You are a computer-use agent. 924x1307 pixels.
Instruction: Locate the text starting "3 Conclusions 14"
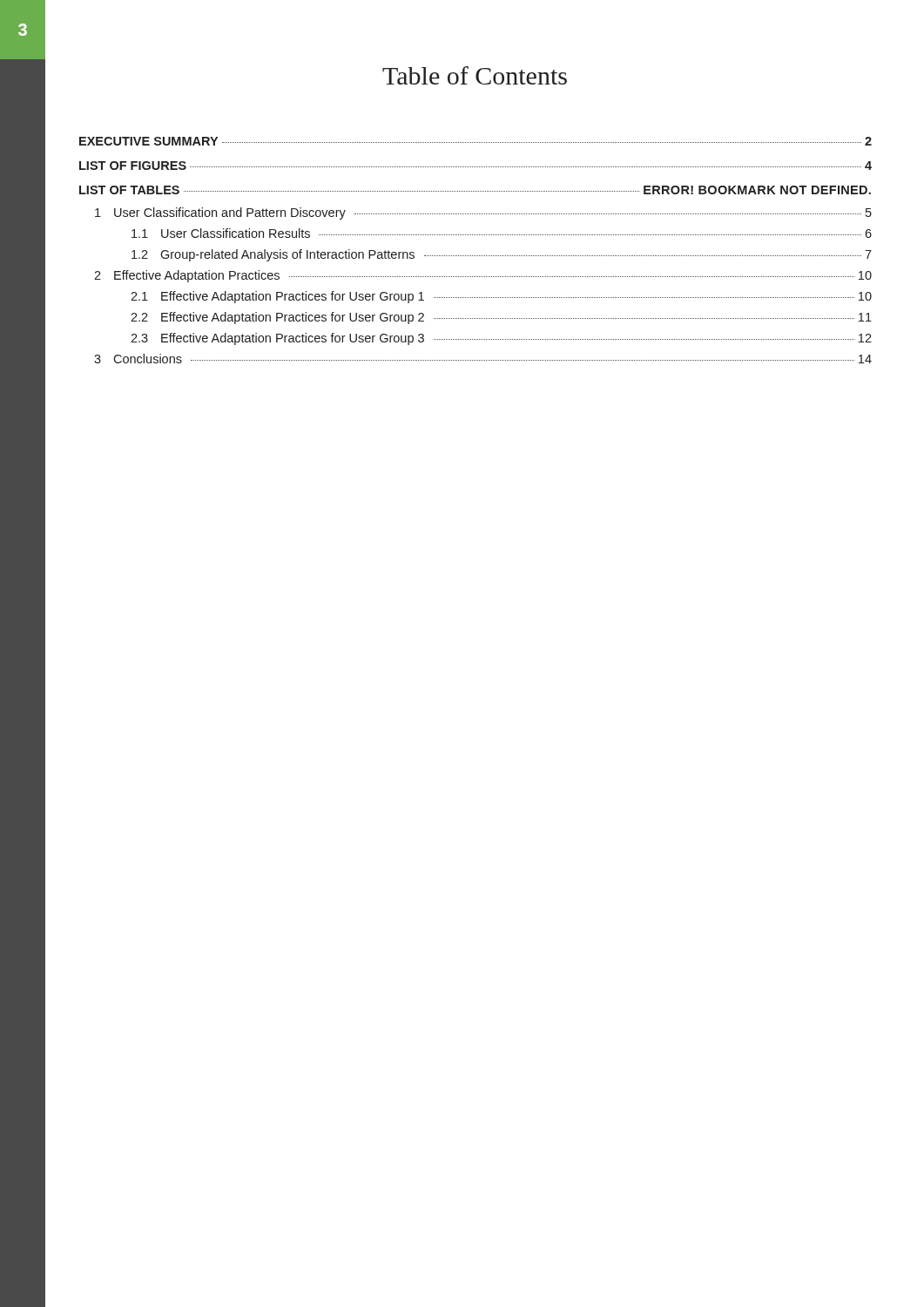(x=483, y=359)
